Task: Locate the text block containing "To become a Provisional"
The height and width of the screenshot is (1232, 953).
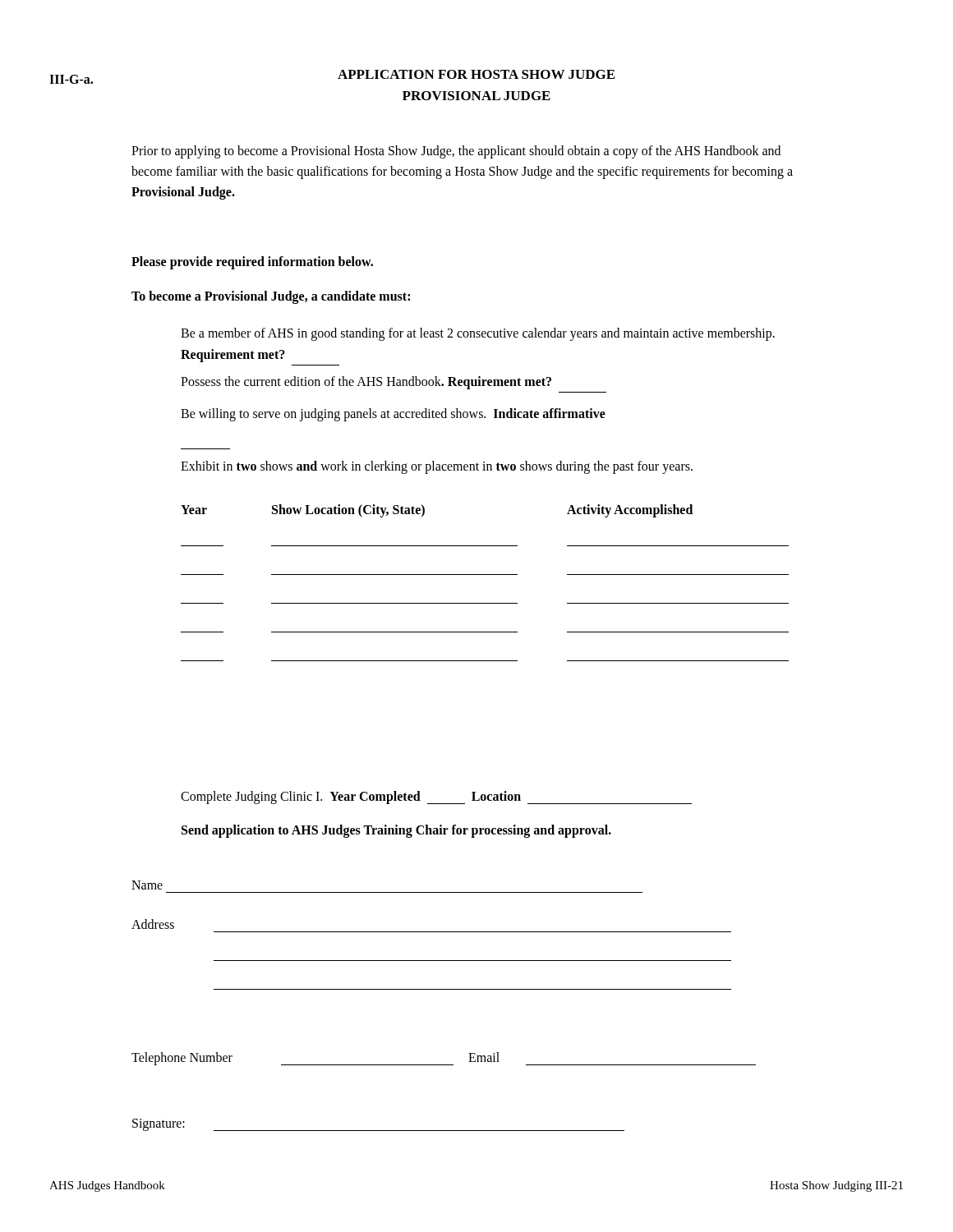Action: pos(271,296)
